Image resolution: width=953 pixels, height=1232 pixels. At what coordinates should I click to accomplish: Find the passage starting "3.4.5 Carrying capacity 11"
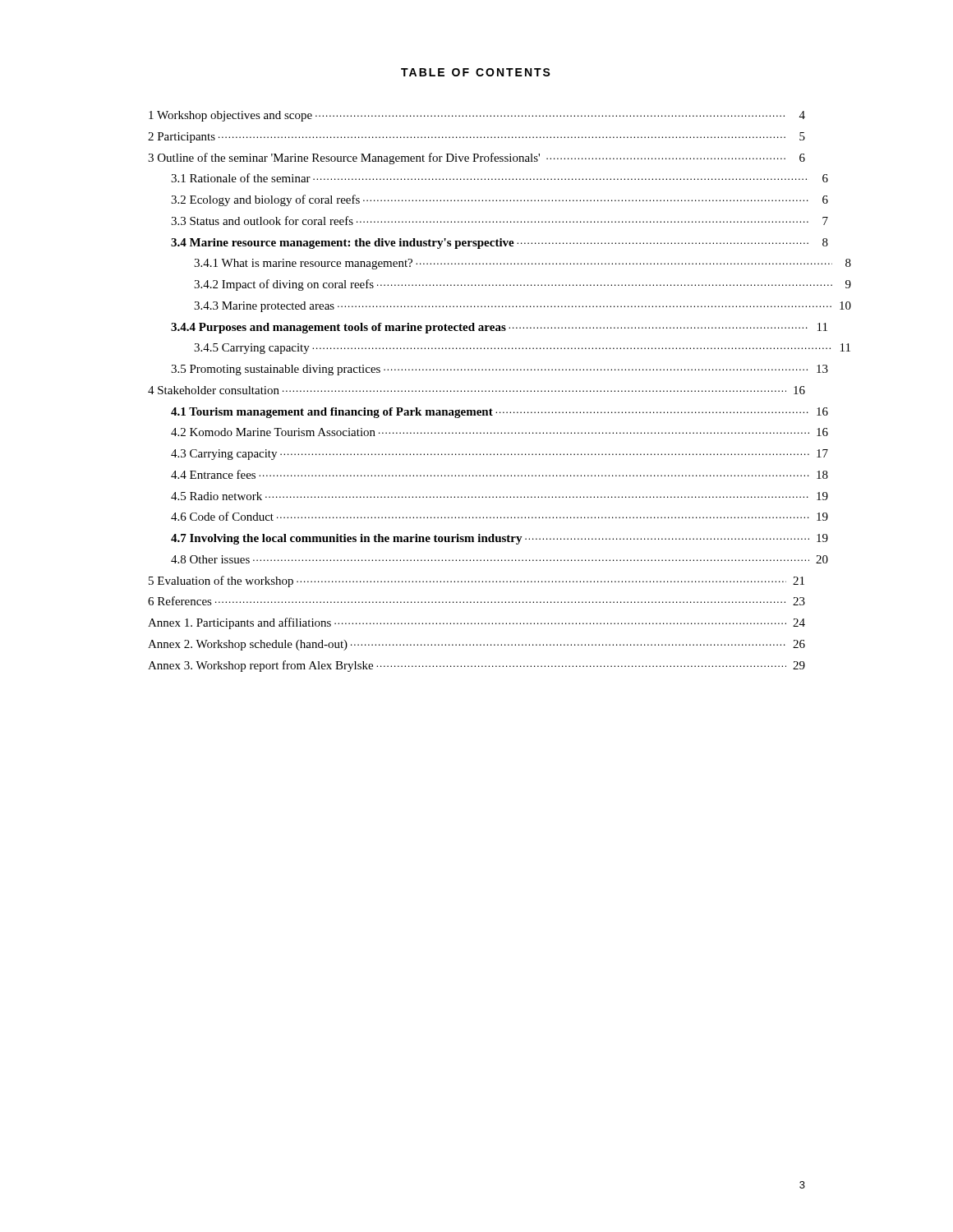(x=522, y=348)
